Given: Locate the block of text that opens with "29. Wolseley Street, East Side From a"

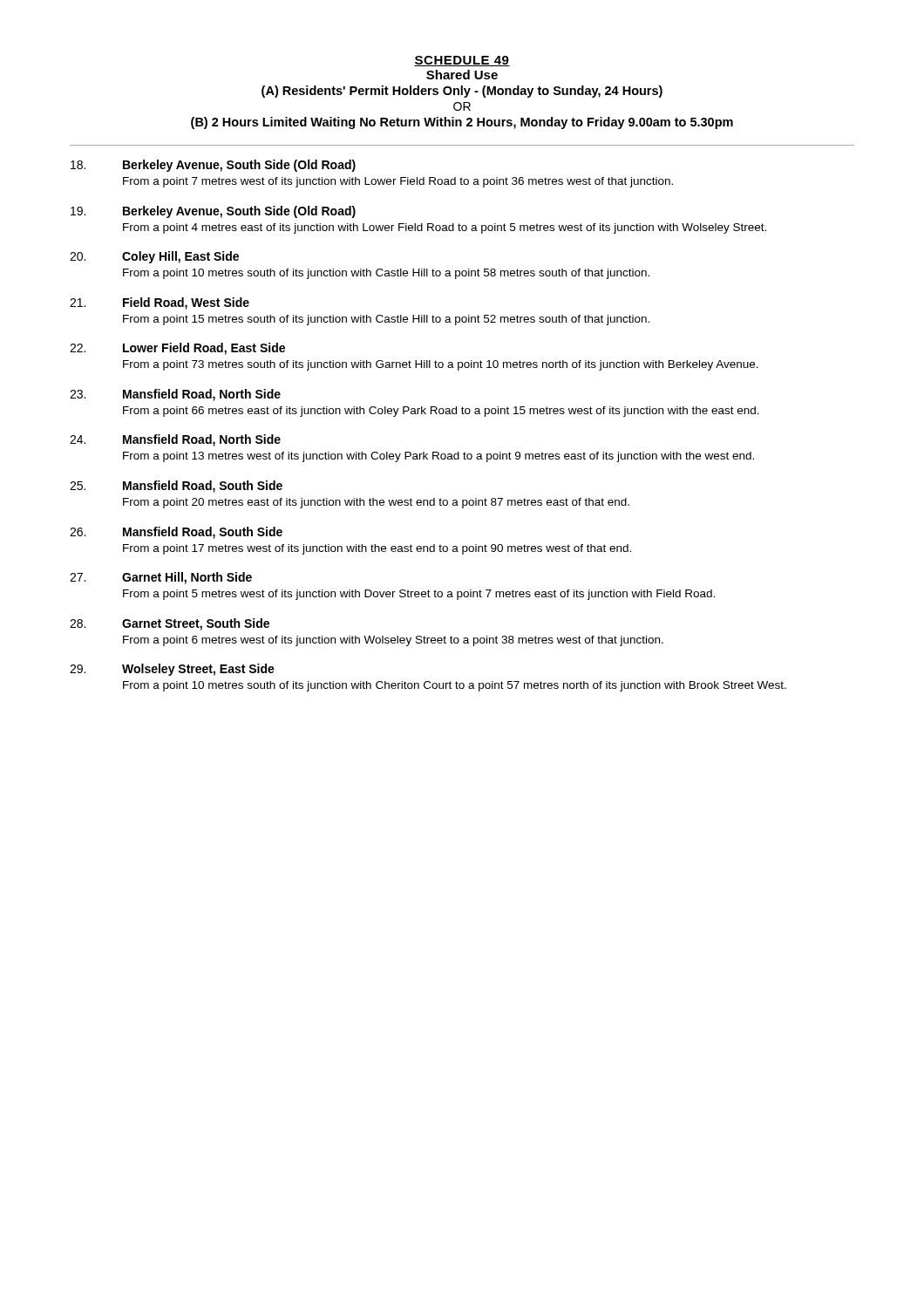Looking at the screenshot, I should click(462, 678).
